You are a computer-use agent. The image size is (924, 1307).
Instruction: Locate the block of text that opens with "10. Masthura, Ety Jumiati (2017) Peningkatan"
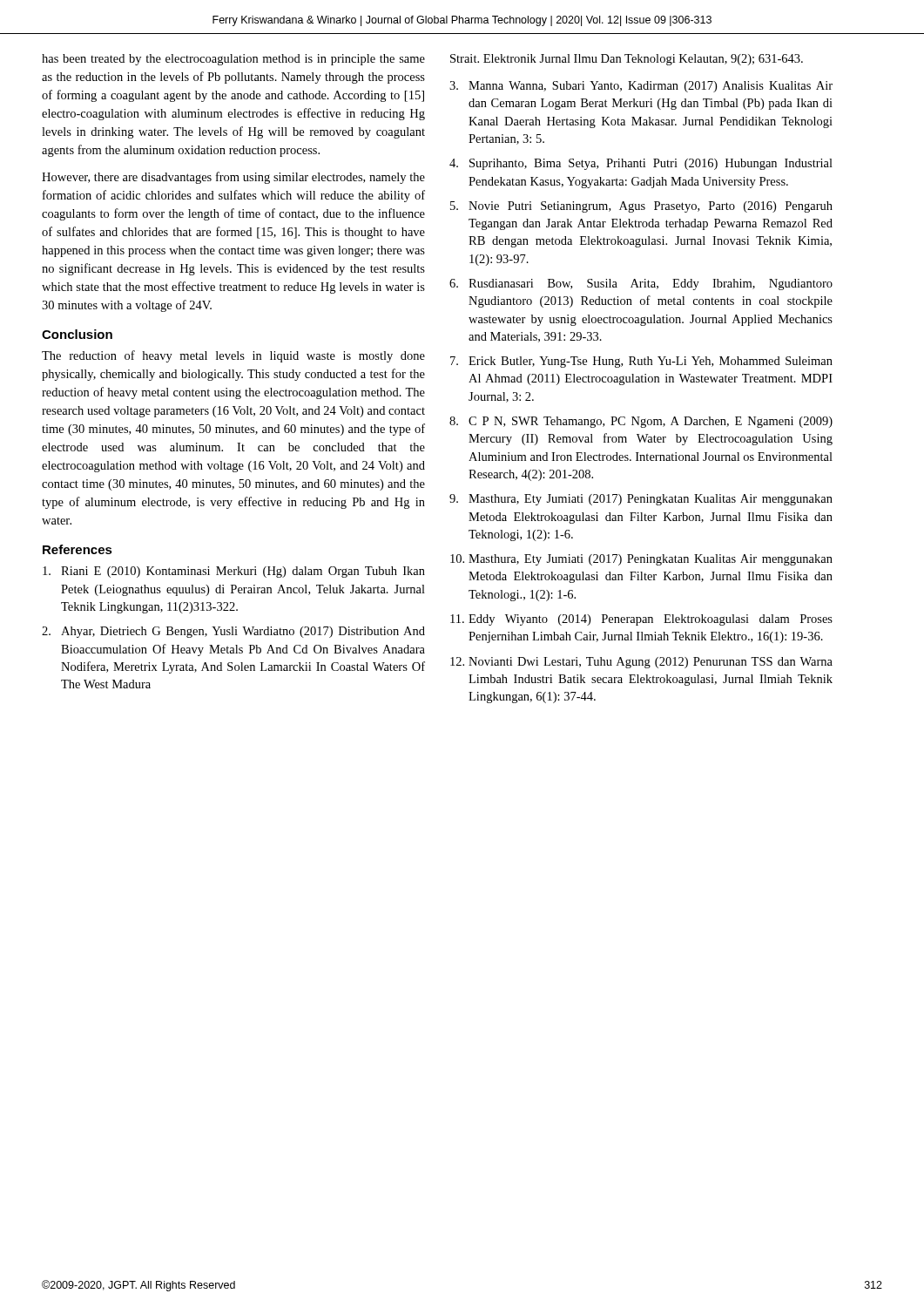[641, 577]
